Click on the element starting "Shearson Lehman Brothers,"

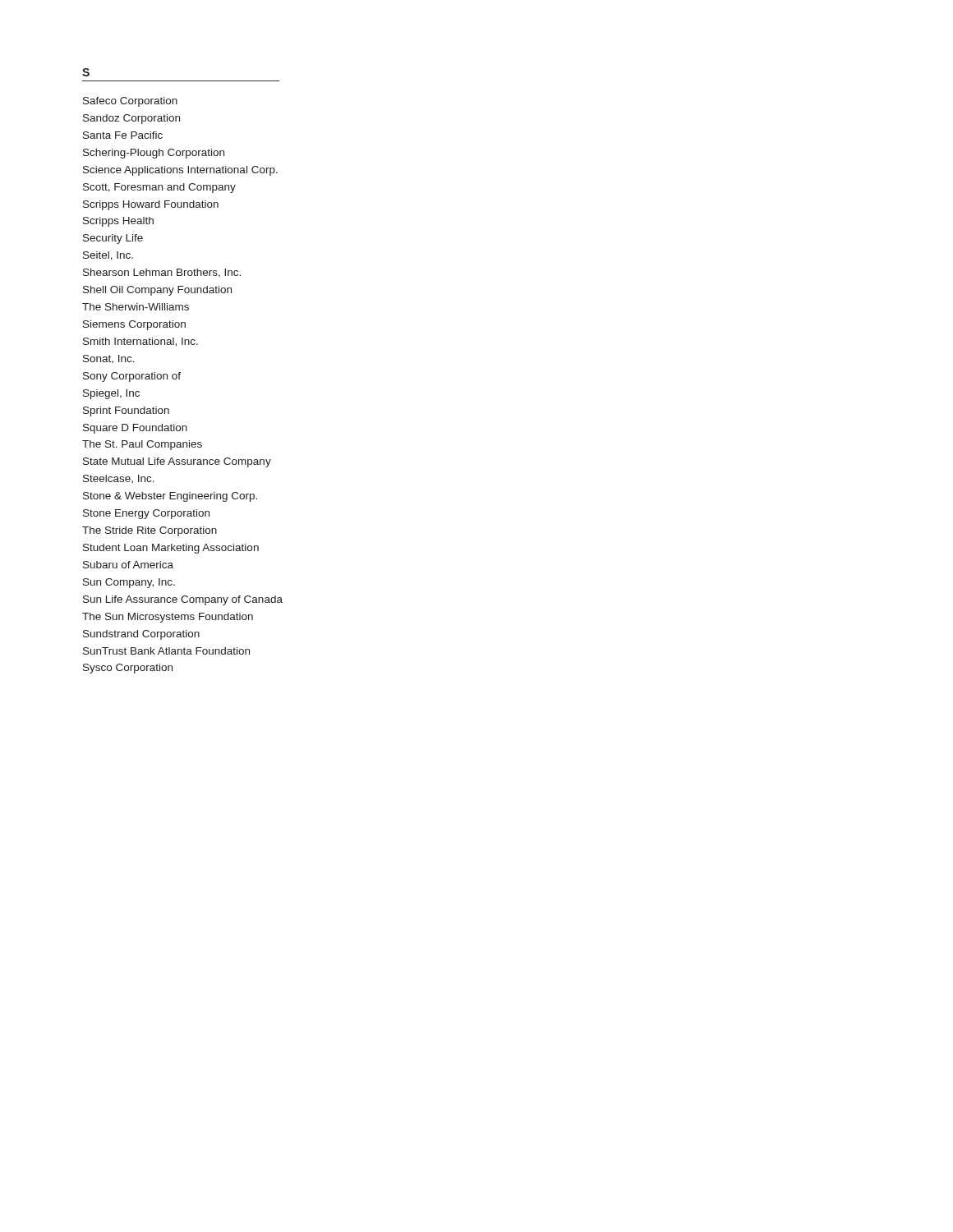coord(162,272)
